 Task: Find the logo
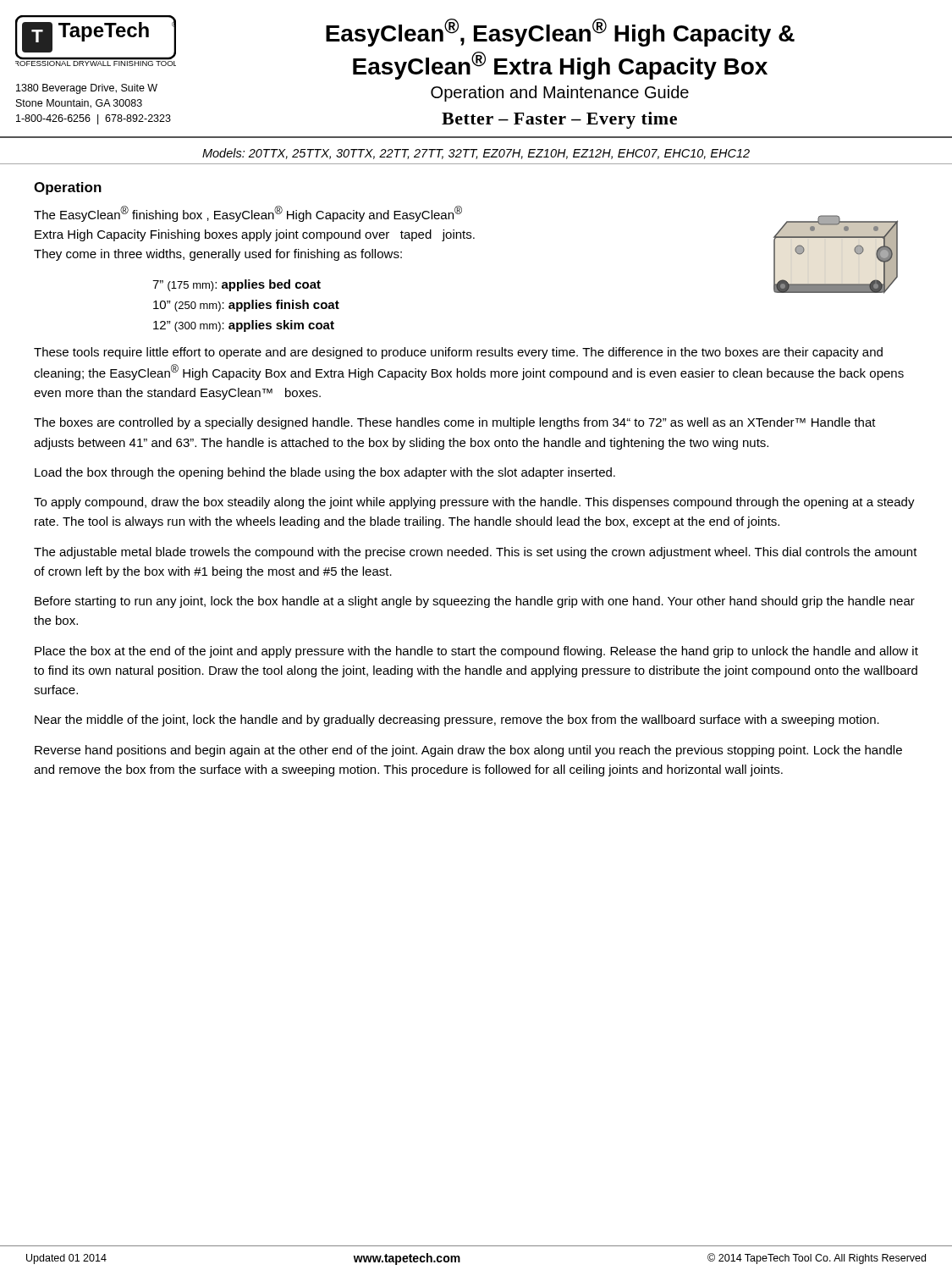(96, 45)
